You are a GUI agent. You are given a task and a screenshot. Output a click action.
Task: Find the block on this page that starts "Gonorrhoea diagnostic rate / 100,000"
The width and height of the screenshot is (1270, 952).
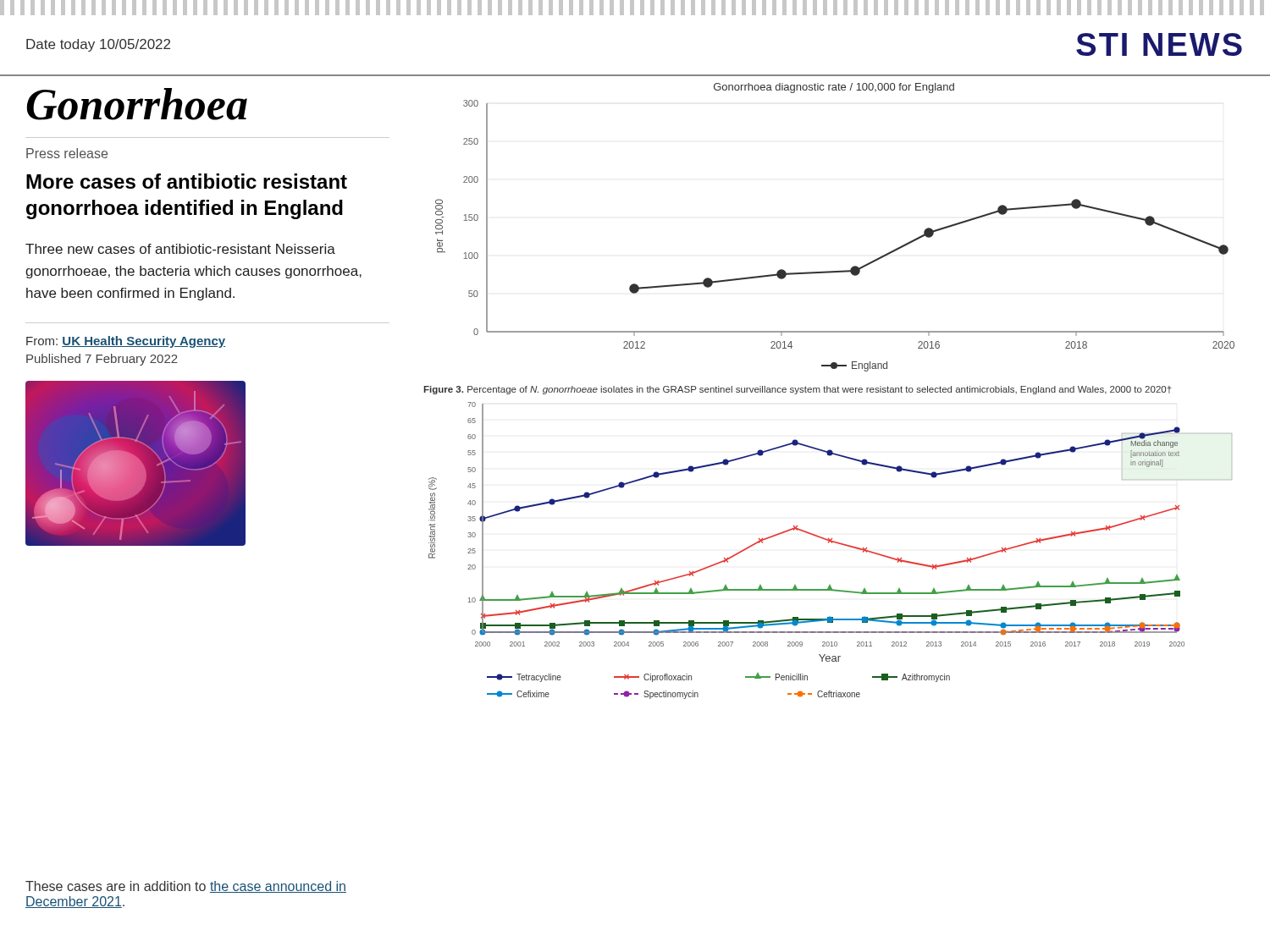coord(834,87)
